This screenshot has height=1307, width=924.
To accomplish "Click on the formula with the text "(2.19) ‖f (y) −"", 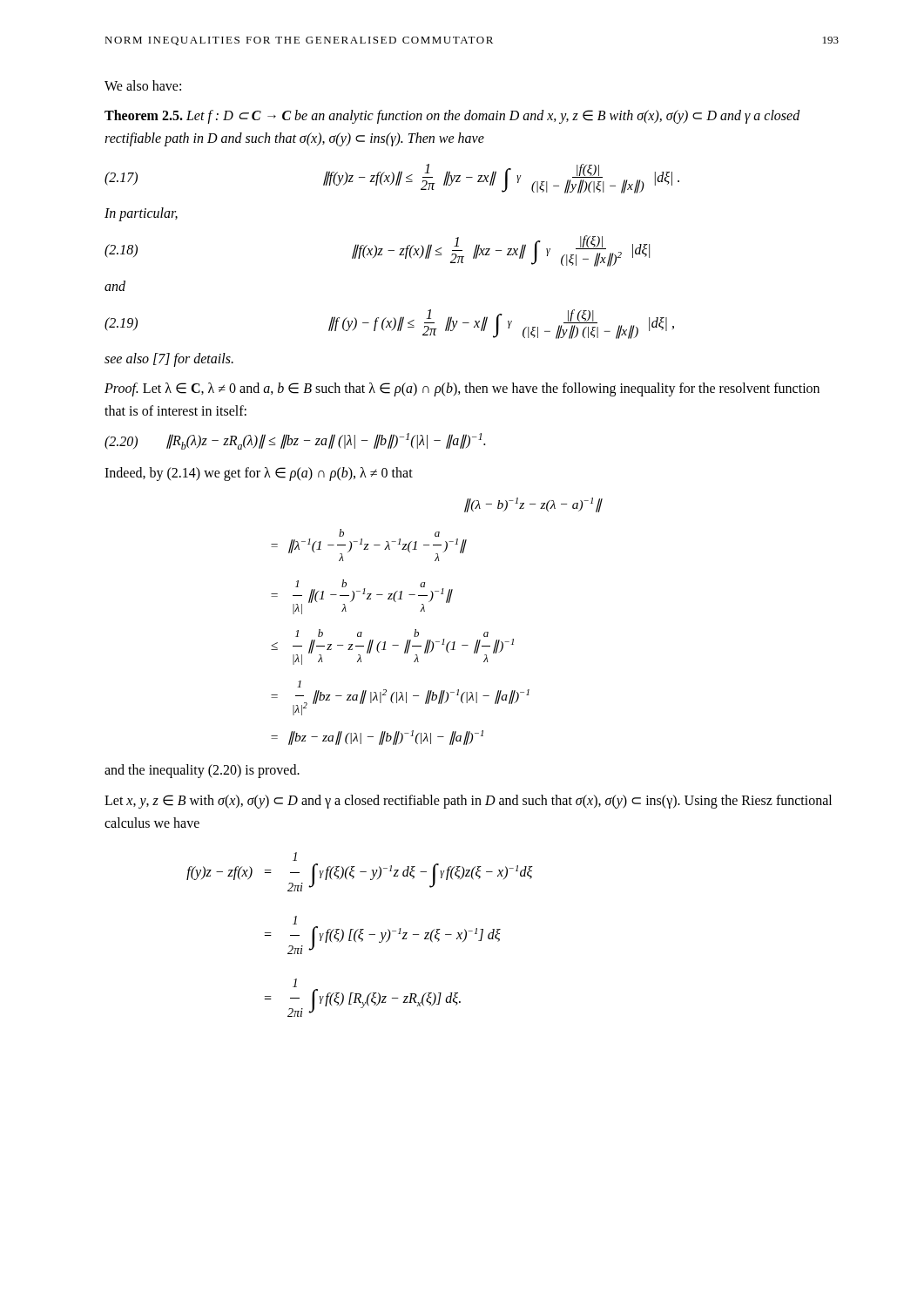I will (x=471, y=323).
